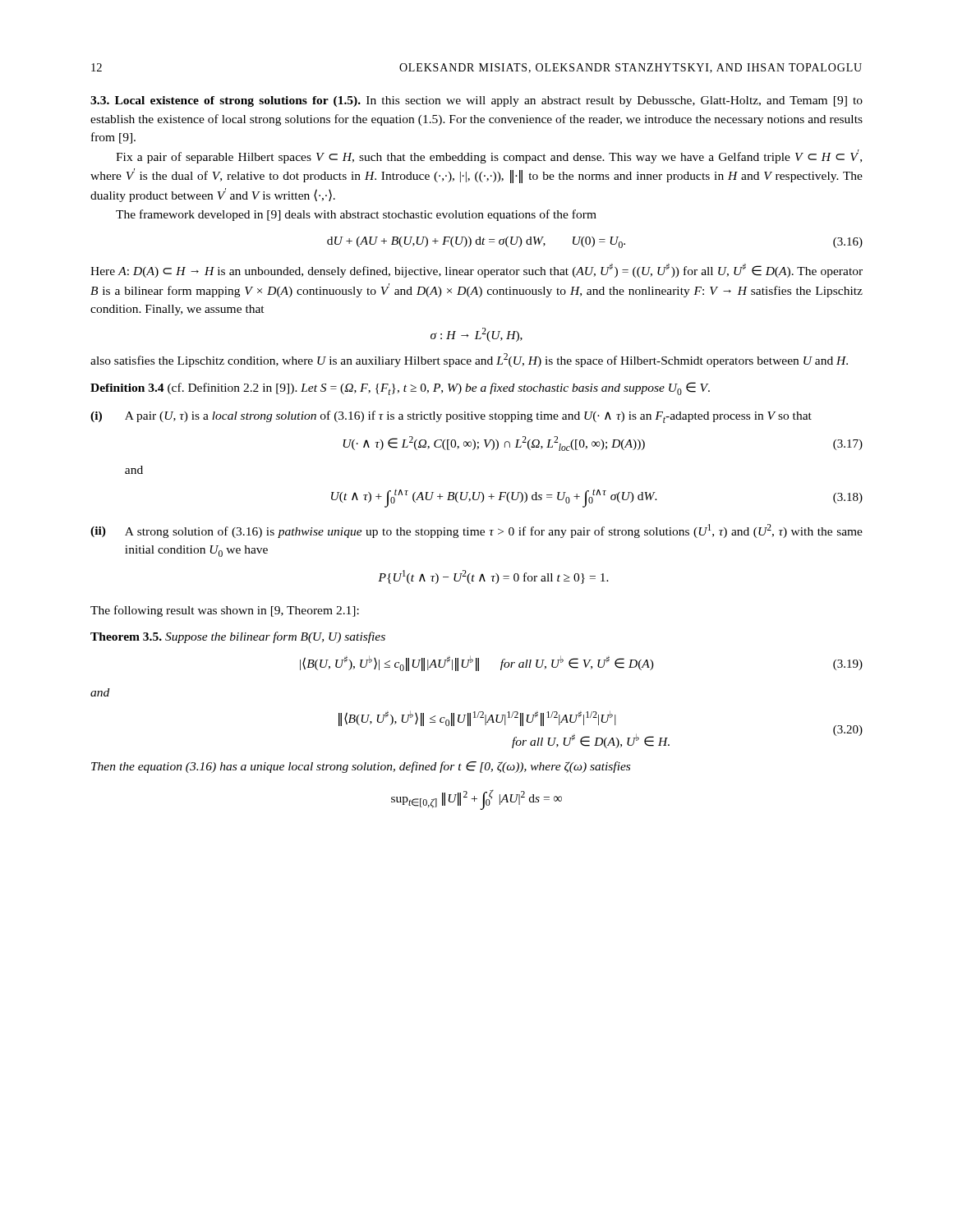Find the block on this page that starts "Here A: D(A) ⊂ H"
Viewport: 953px width, 1232px height.
tap(476, 290)
